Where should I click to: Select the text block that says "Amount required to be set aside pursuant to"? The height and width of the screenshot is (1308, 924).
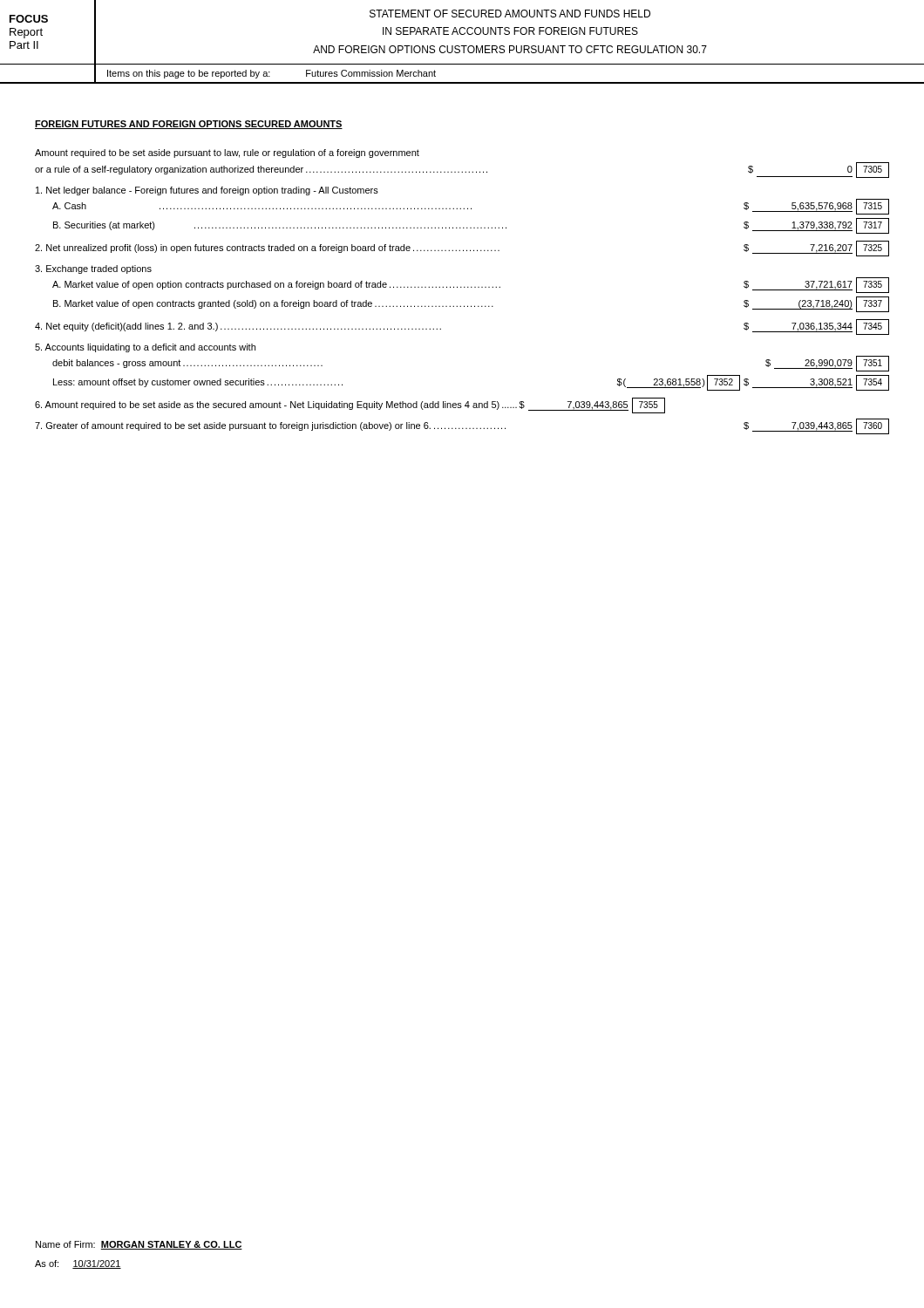pos(462,162)
